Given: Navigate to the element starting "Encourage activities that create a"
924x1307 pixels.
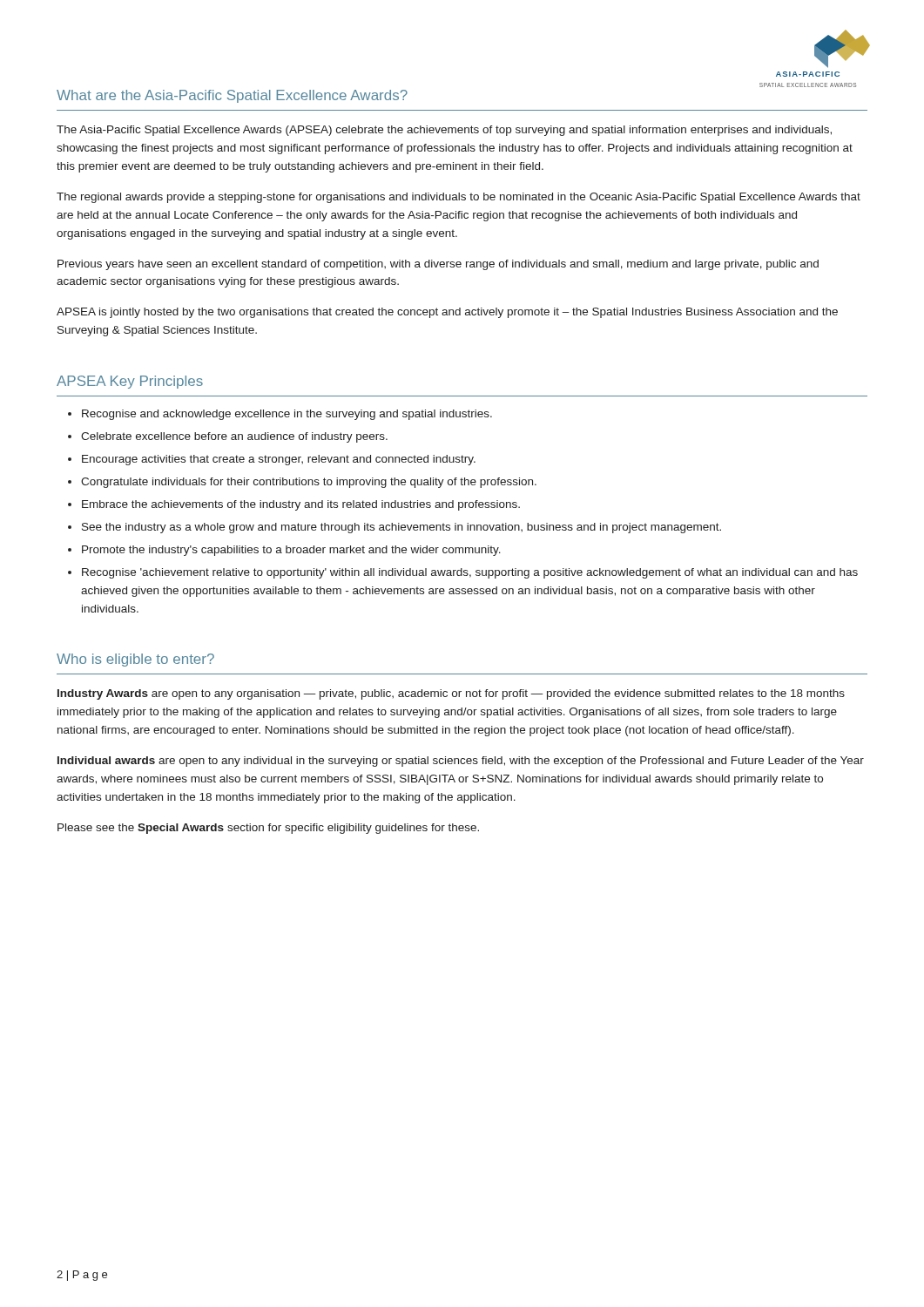Looking at the screenshot, I should (x=279, y=459).
